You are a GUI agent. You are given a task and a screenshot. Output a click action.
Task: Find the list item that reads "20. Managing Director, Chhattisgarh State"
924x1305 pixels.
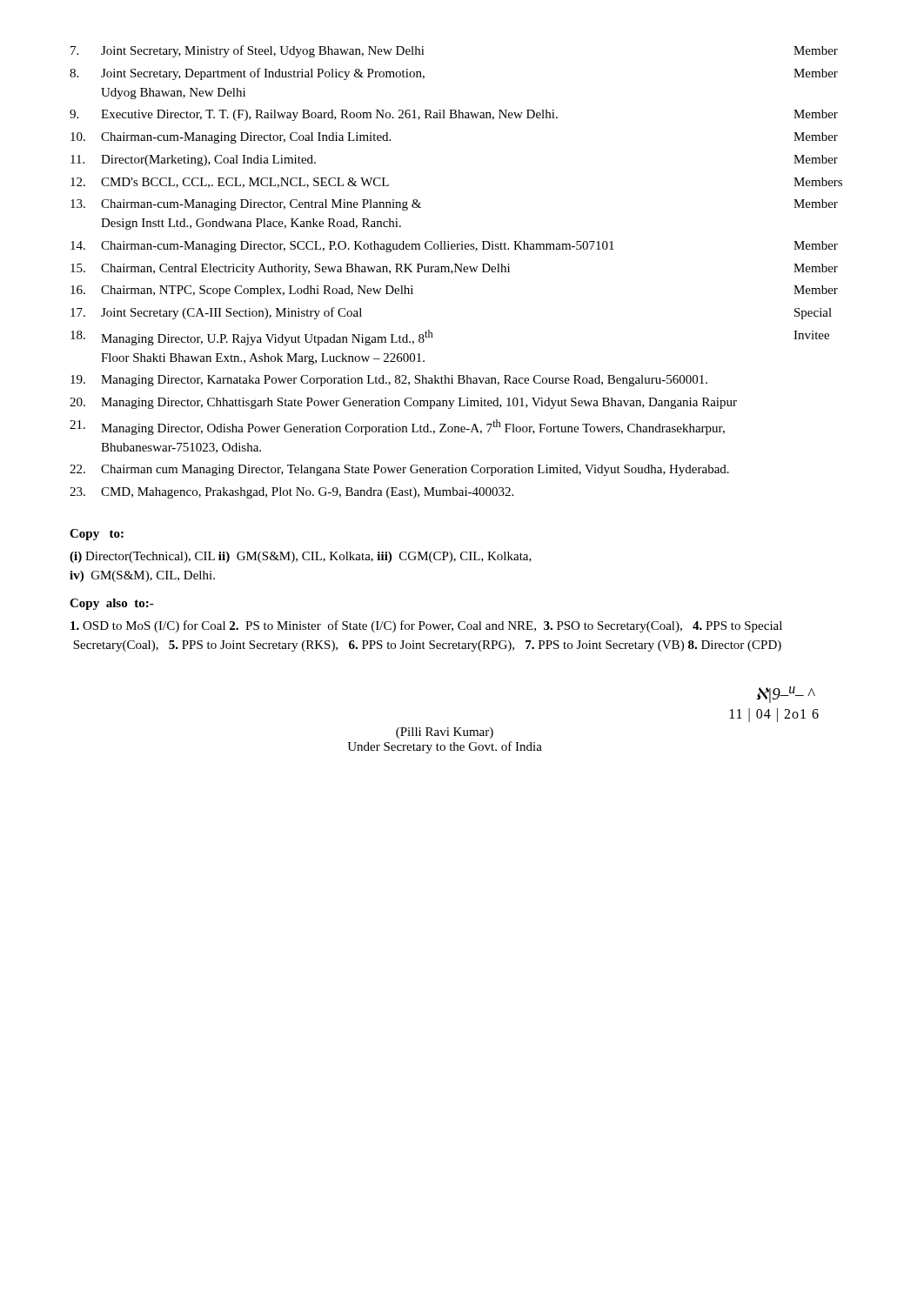[432, 403]
